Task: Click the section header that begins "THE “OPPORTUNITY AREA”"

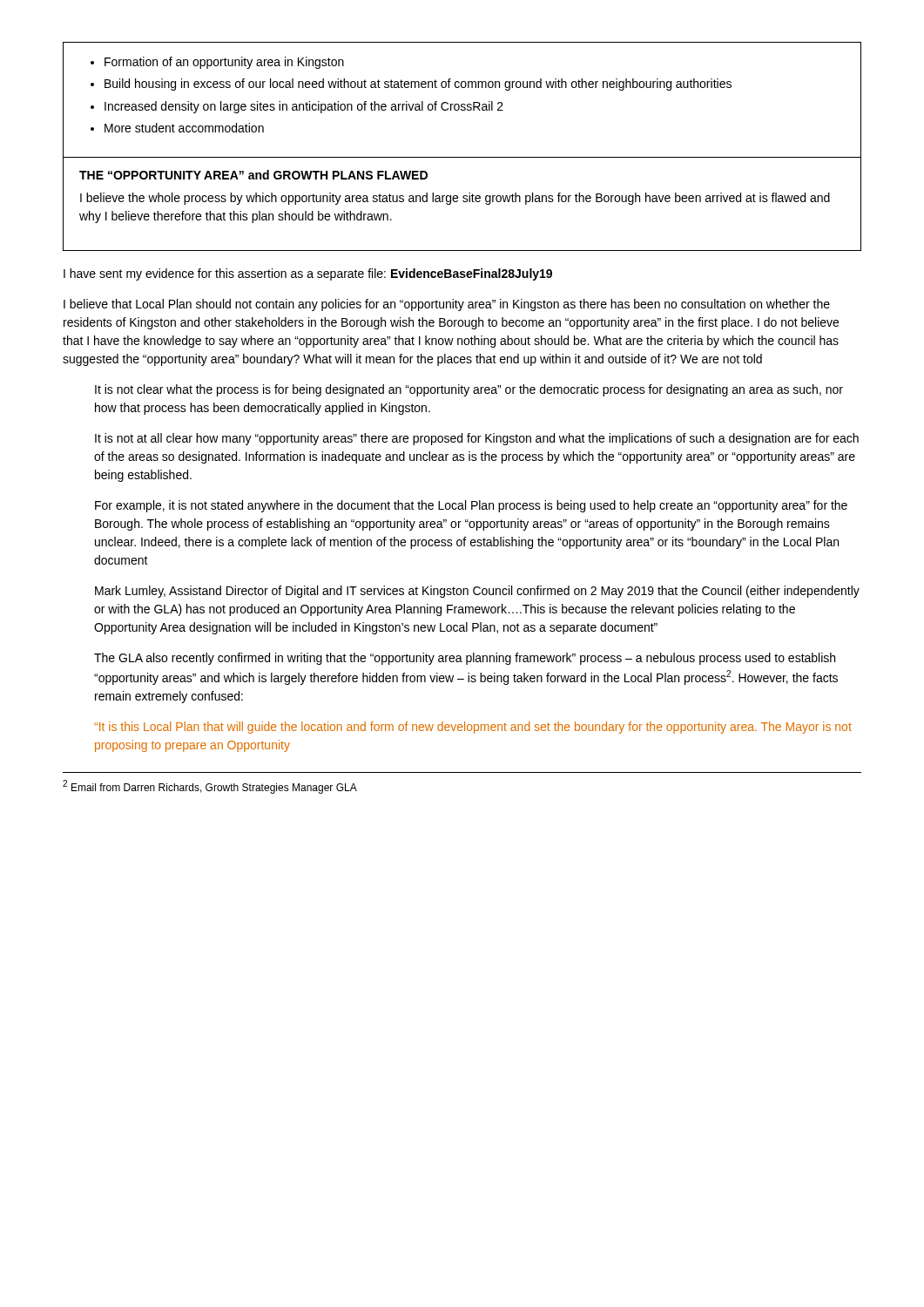Action: pos(254,175)
